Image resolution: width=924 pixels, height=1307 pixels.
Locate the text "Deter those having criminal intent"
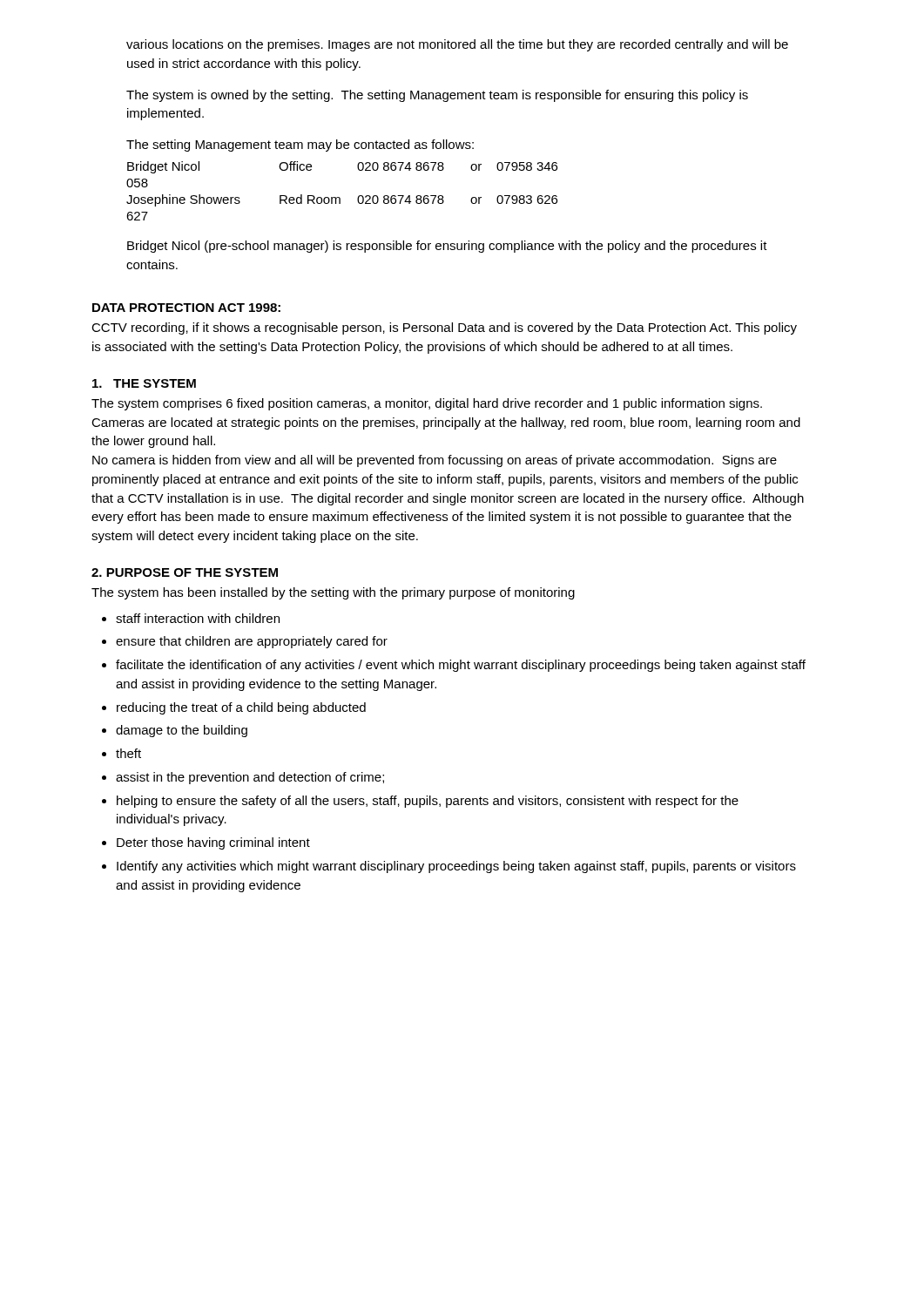click(x=213, y=842)
